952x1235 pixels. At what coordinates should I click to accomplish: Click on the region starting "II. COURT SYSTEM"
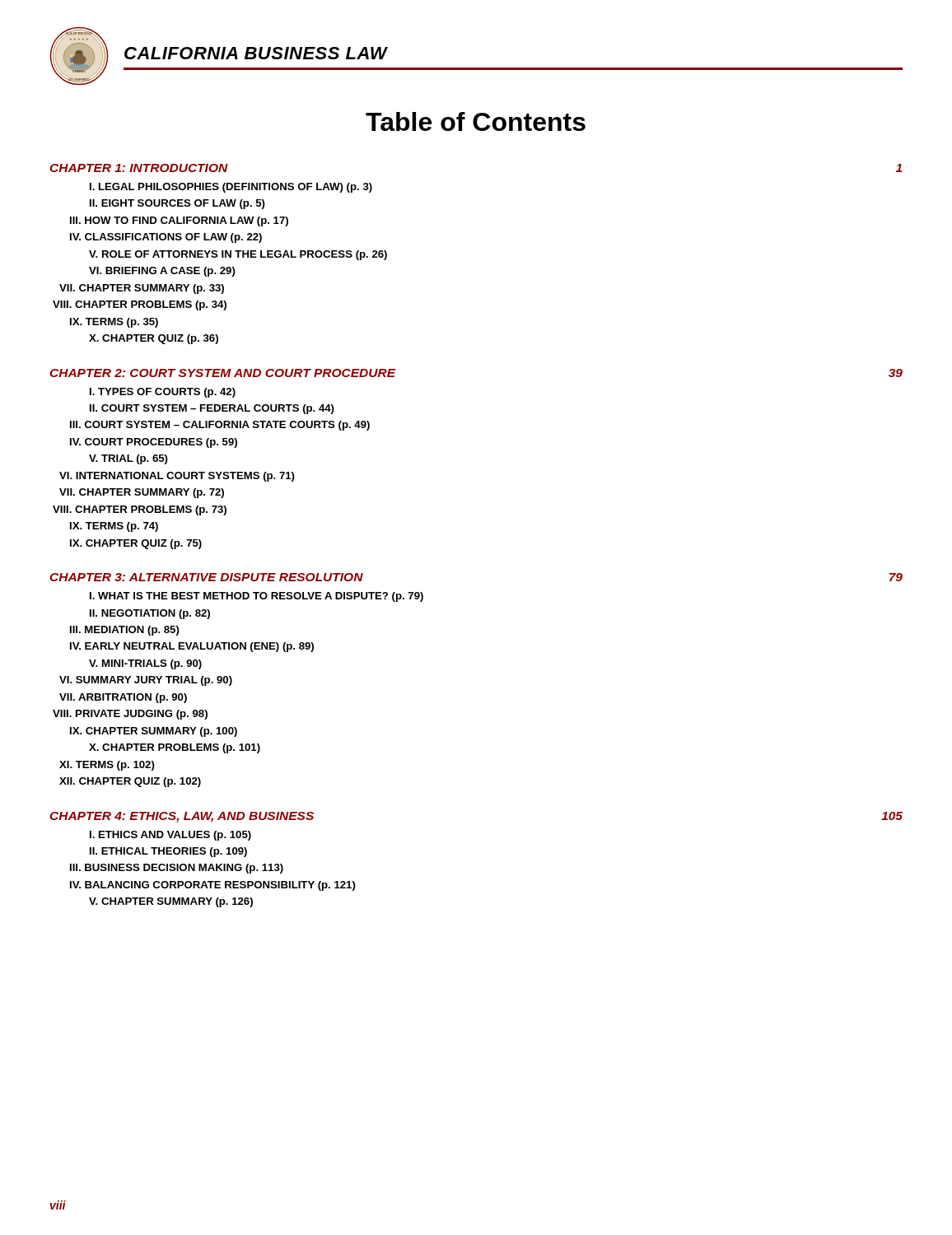(x=212, y=408)
